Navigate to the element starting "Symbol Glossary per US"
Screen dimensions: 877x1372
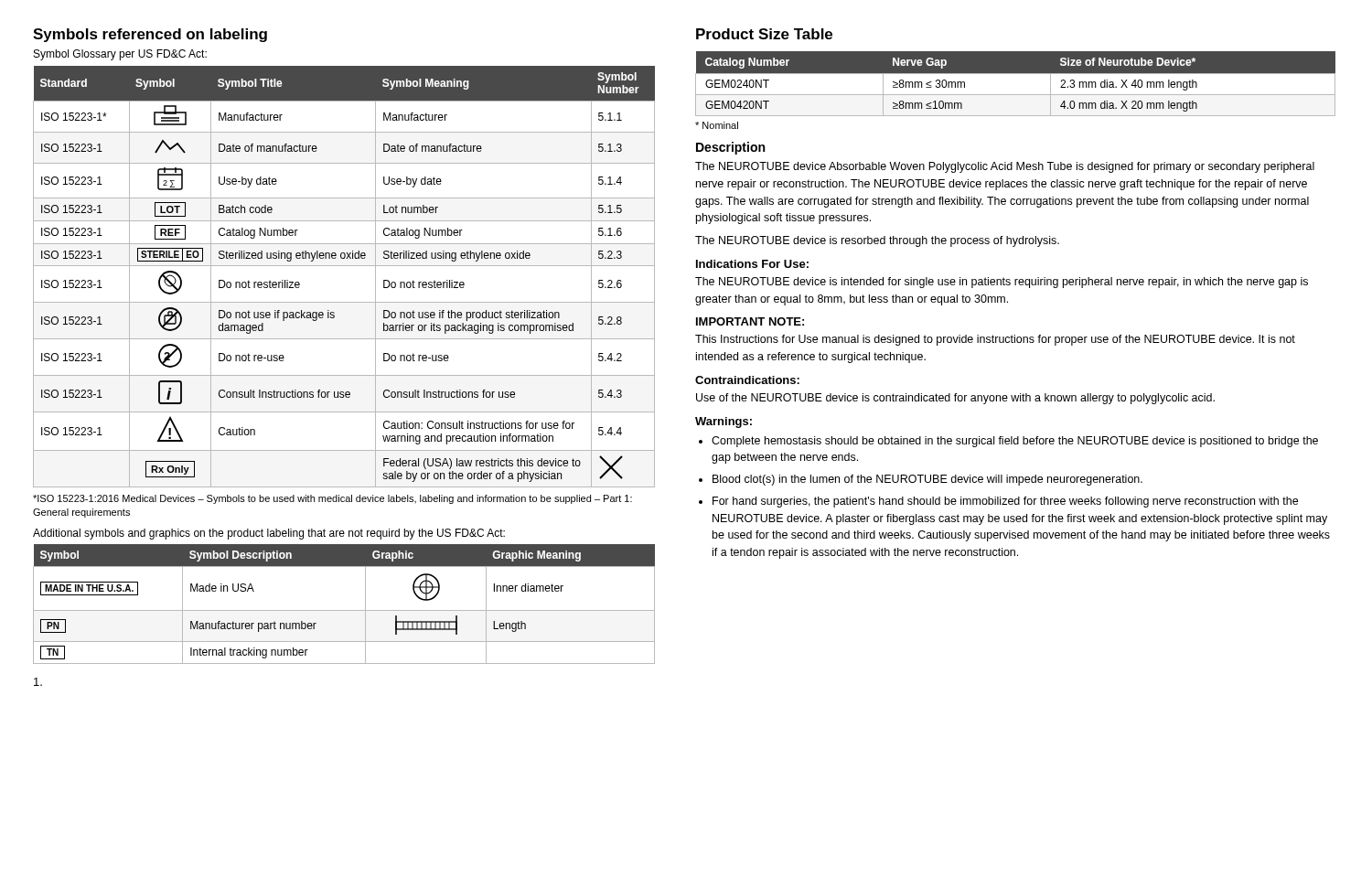pos(120,54)
